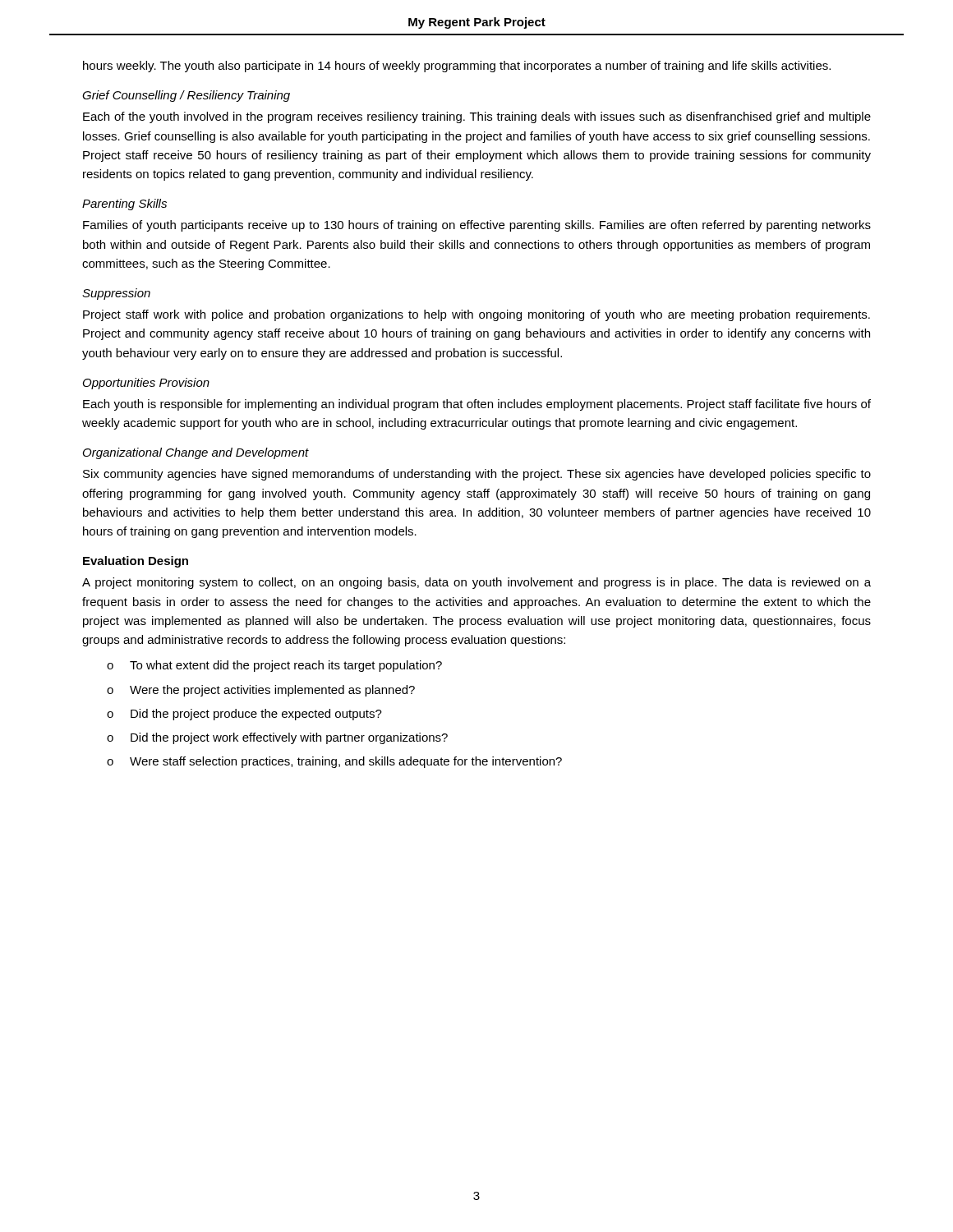
Task: Point to the text starting "Grief Counselling /"
Action: [186, 95]
